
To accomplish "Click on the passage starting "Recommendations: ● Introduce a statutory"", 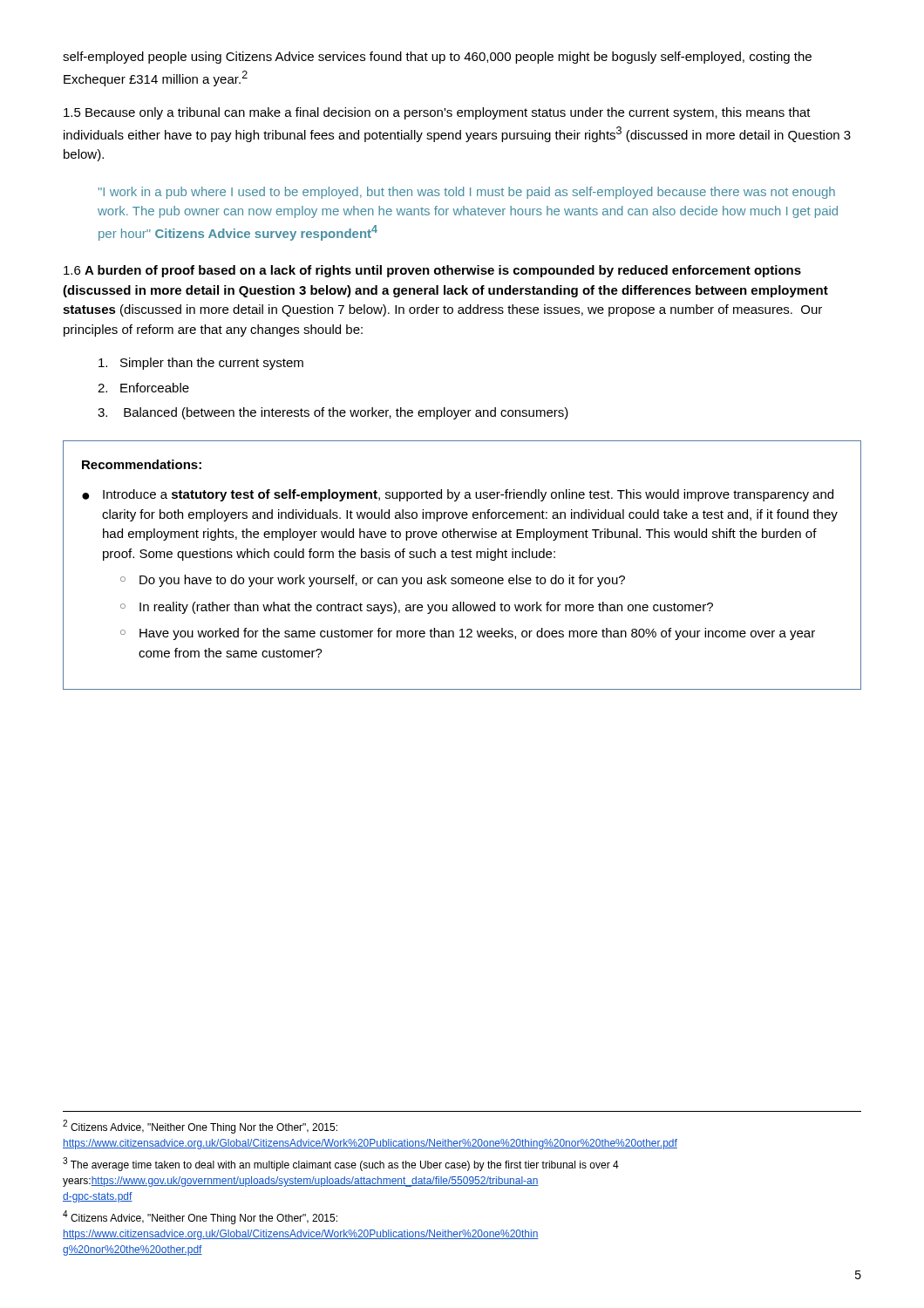I will tap(462, 559).
